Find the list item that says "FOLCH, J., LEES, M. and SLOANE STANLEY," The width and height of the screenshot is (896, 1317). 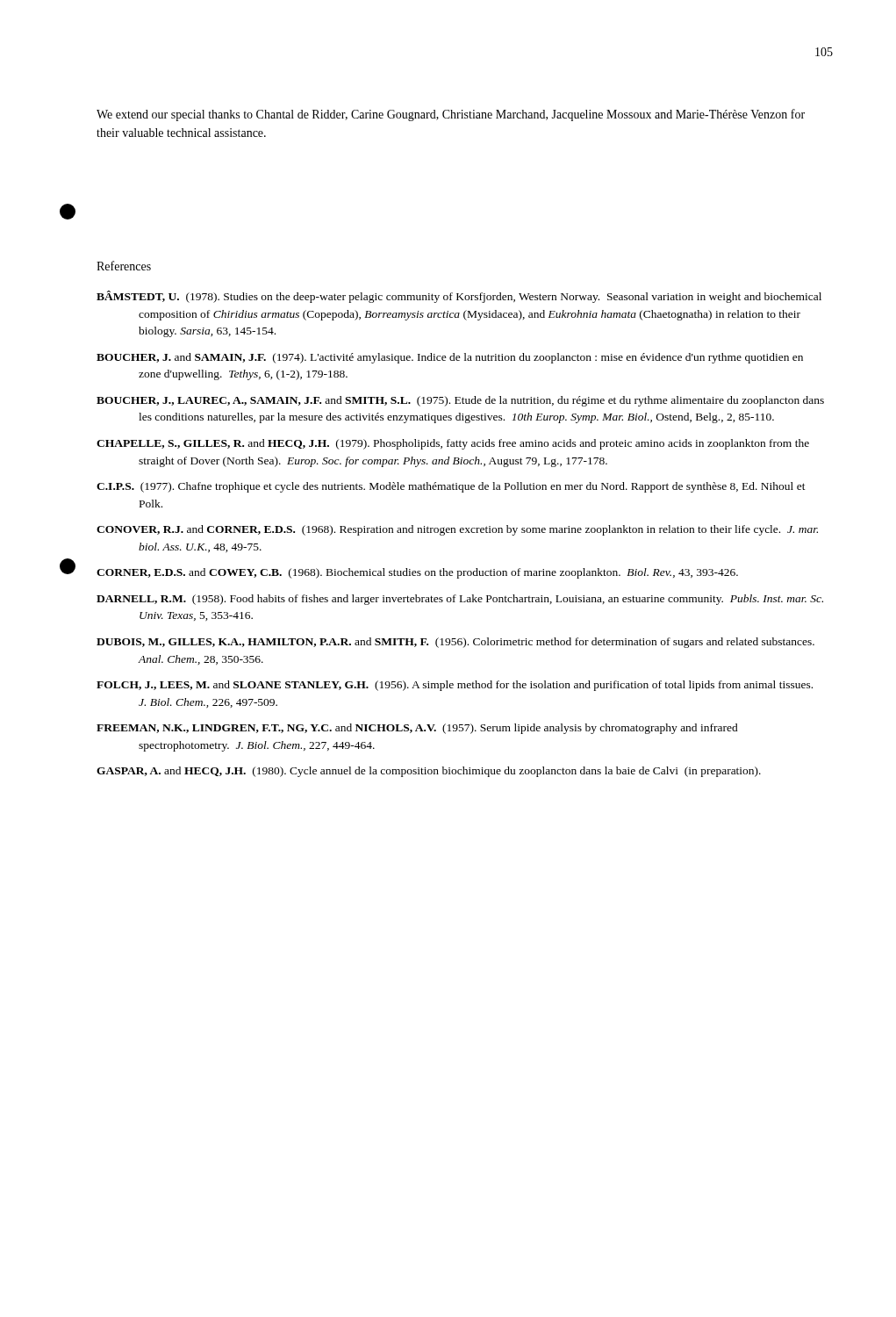click(x=457, y=693)
